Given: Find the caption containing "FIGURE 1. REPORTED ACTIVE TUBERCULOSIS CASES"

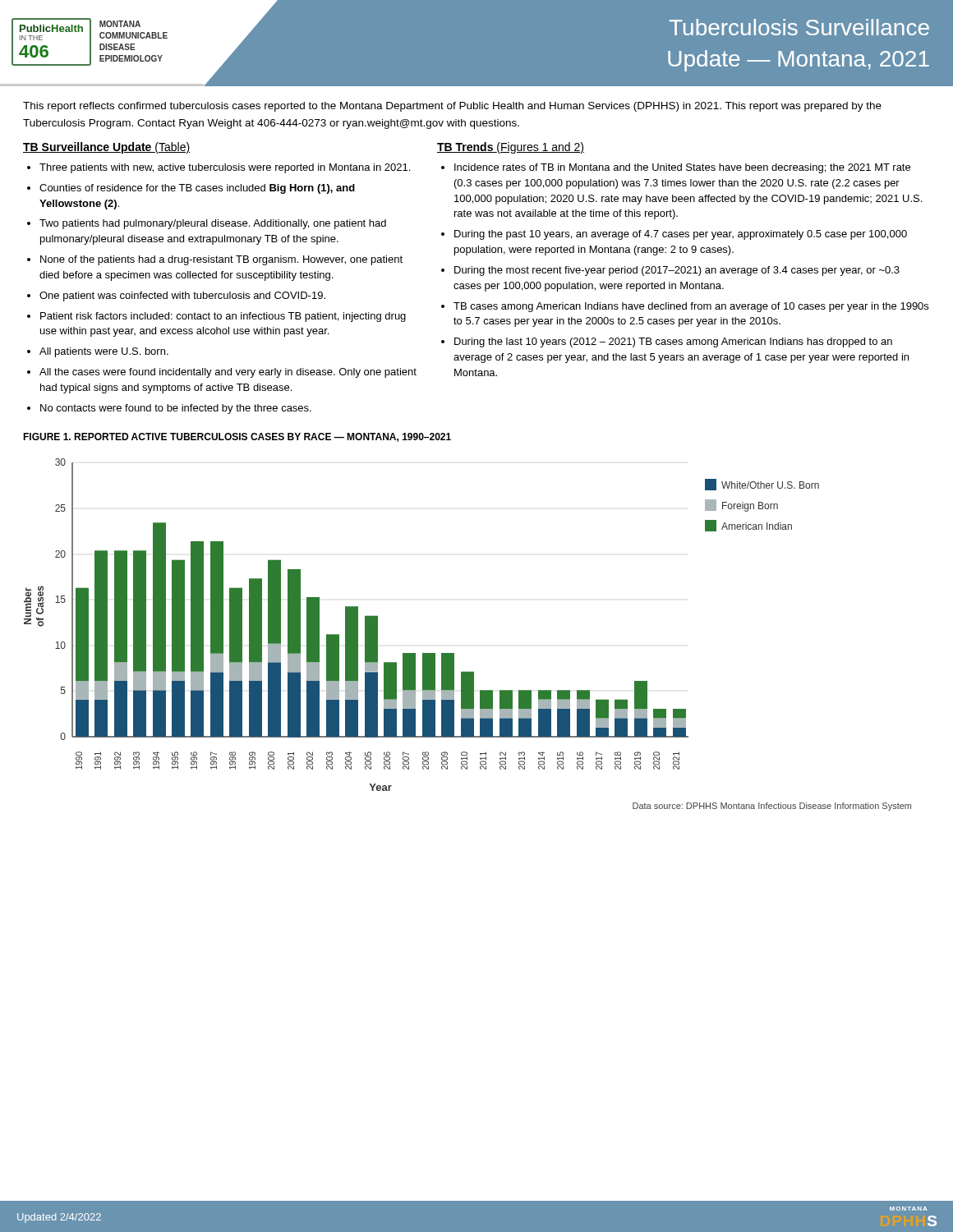Looking at the screenshot, I should pos(237,437).
